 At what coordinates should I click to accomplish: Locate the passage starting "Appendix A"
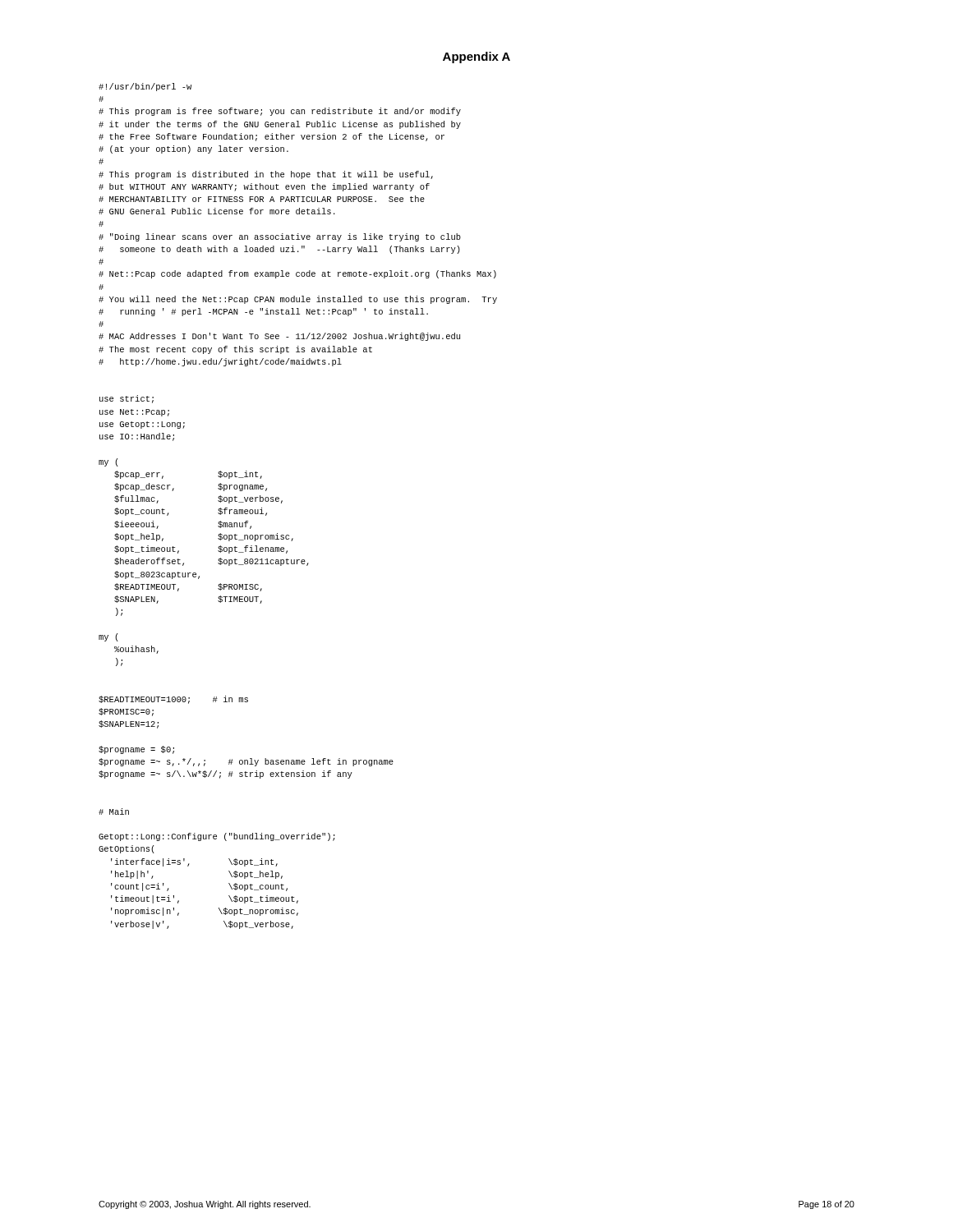pos(476,56)
